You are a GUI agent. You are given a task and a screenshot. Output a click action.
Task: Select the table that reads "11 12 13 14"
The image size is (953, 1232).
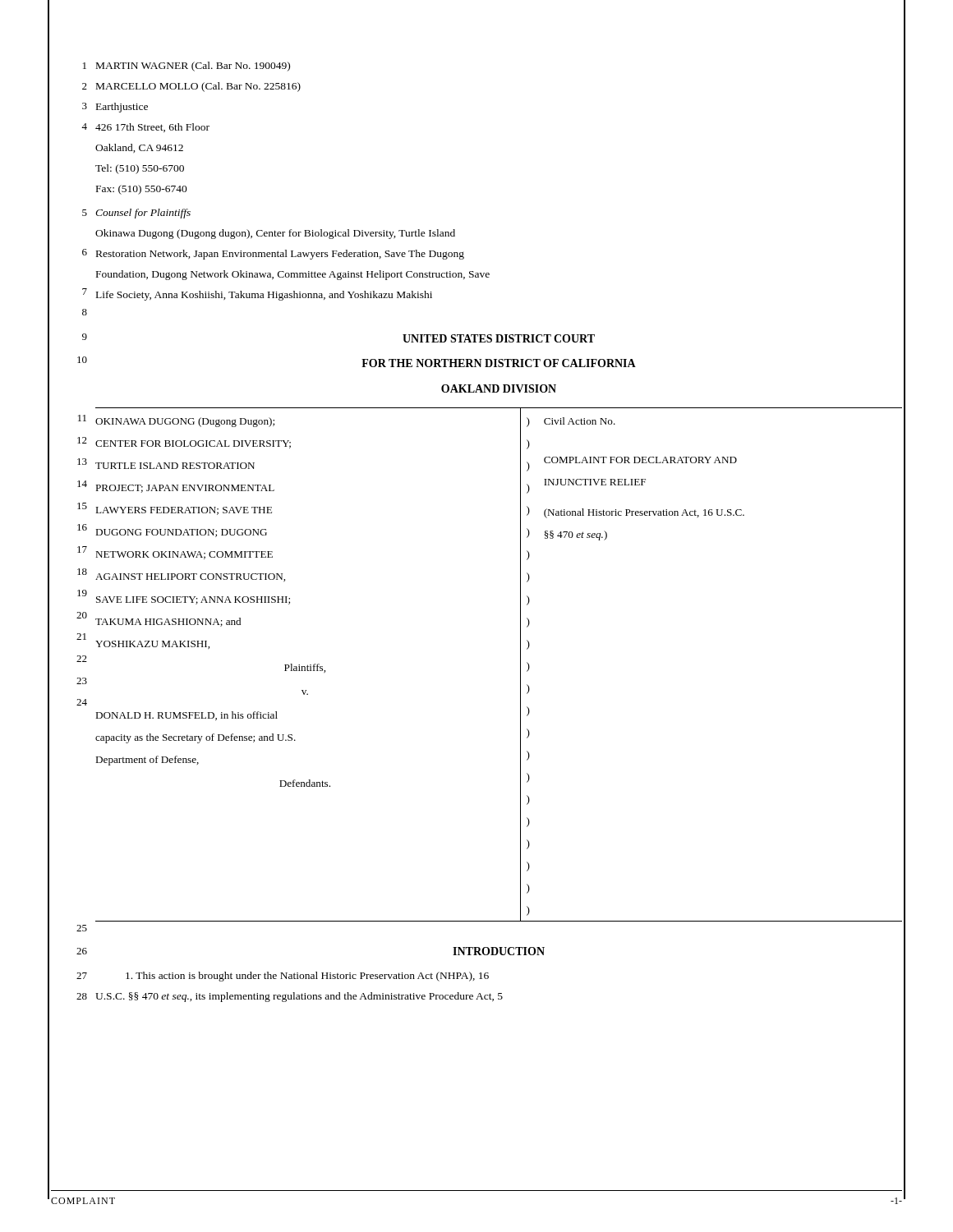click(476, 665)
